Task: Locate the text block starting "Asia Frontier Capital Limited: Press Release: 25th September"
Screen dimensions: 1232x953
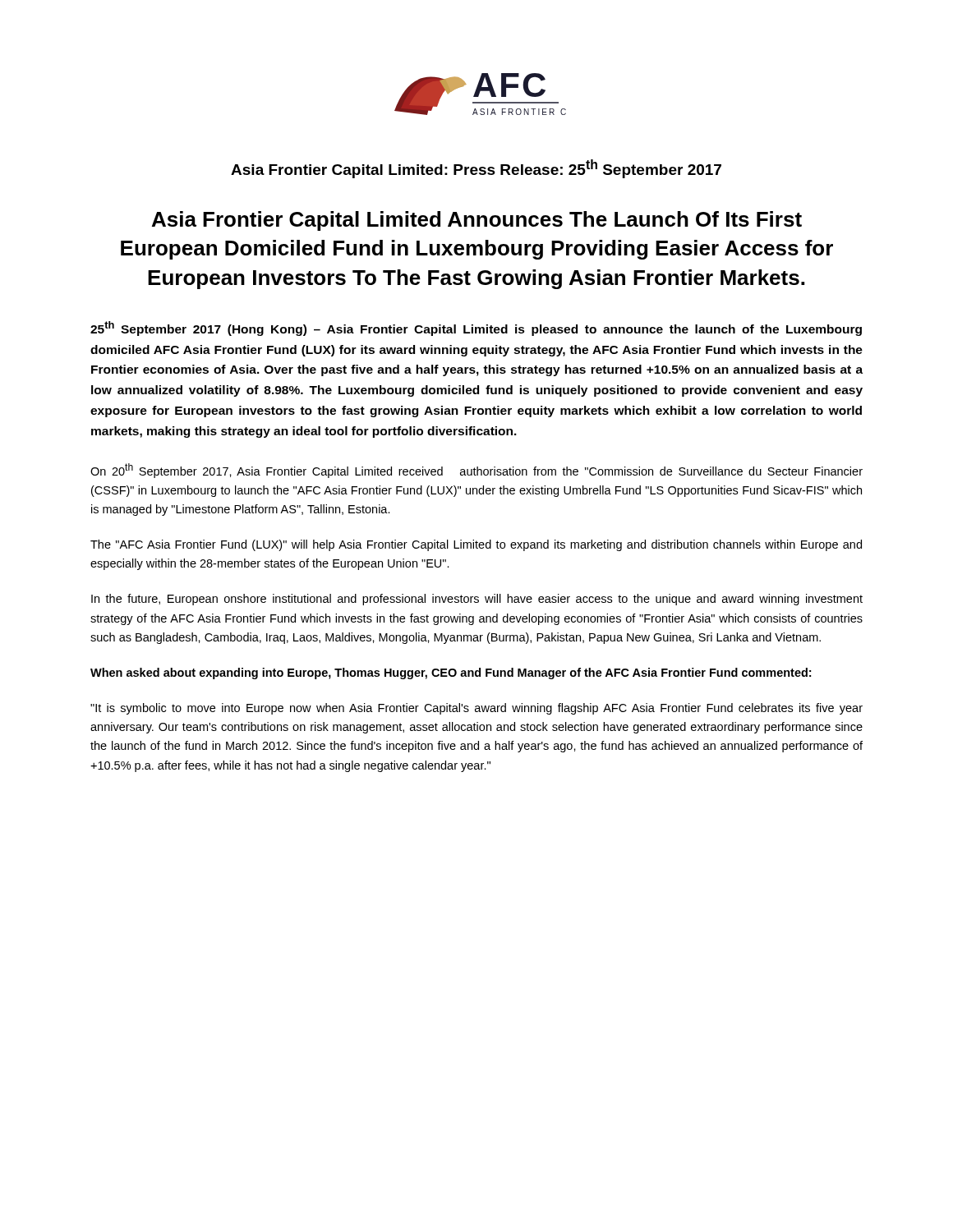Action: [x=476, y=168]
